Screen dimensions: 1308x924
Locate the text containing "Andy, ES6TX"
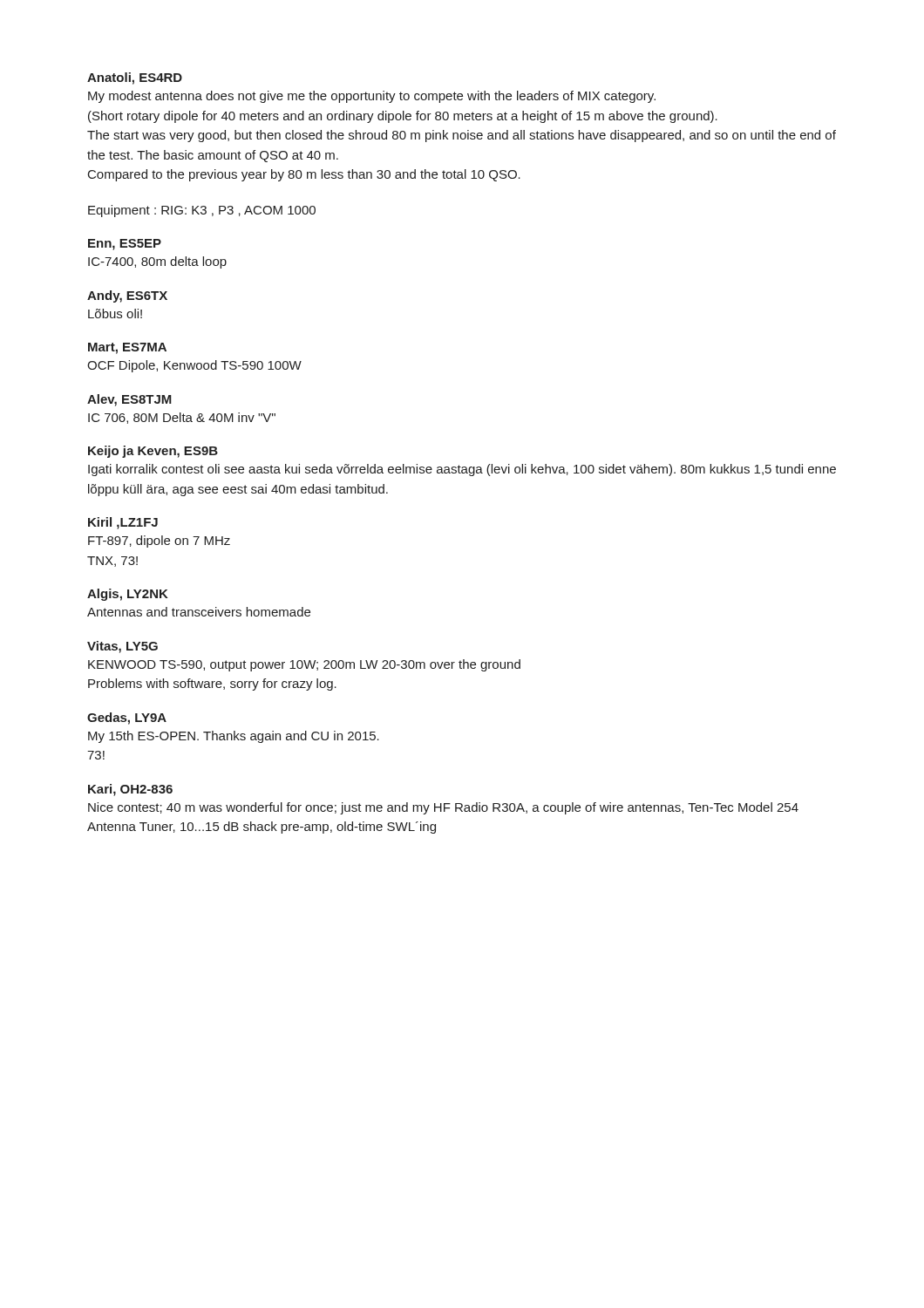127,295
